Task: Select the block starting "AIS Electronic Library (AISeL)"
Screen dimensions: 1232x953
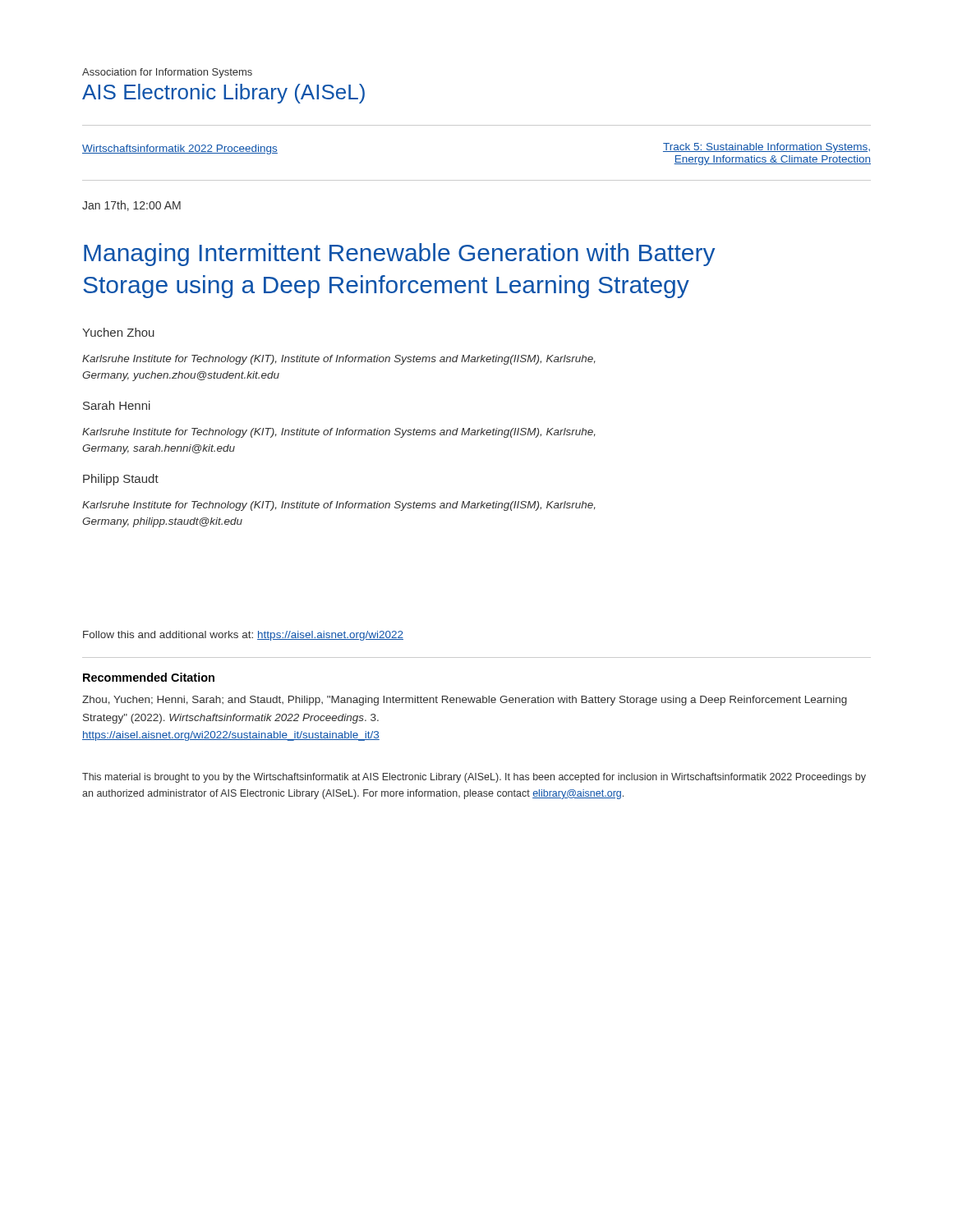Action: click(x=223, y=94)
